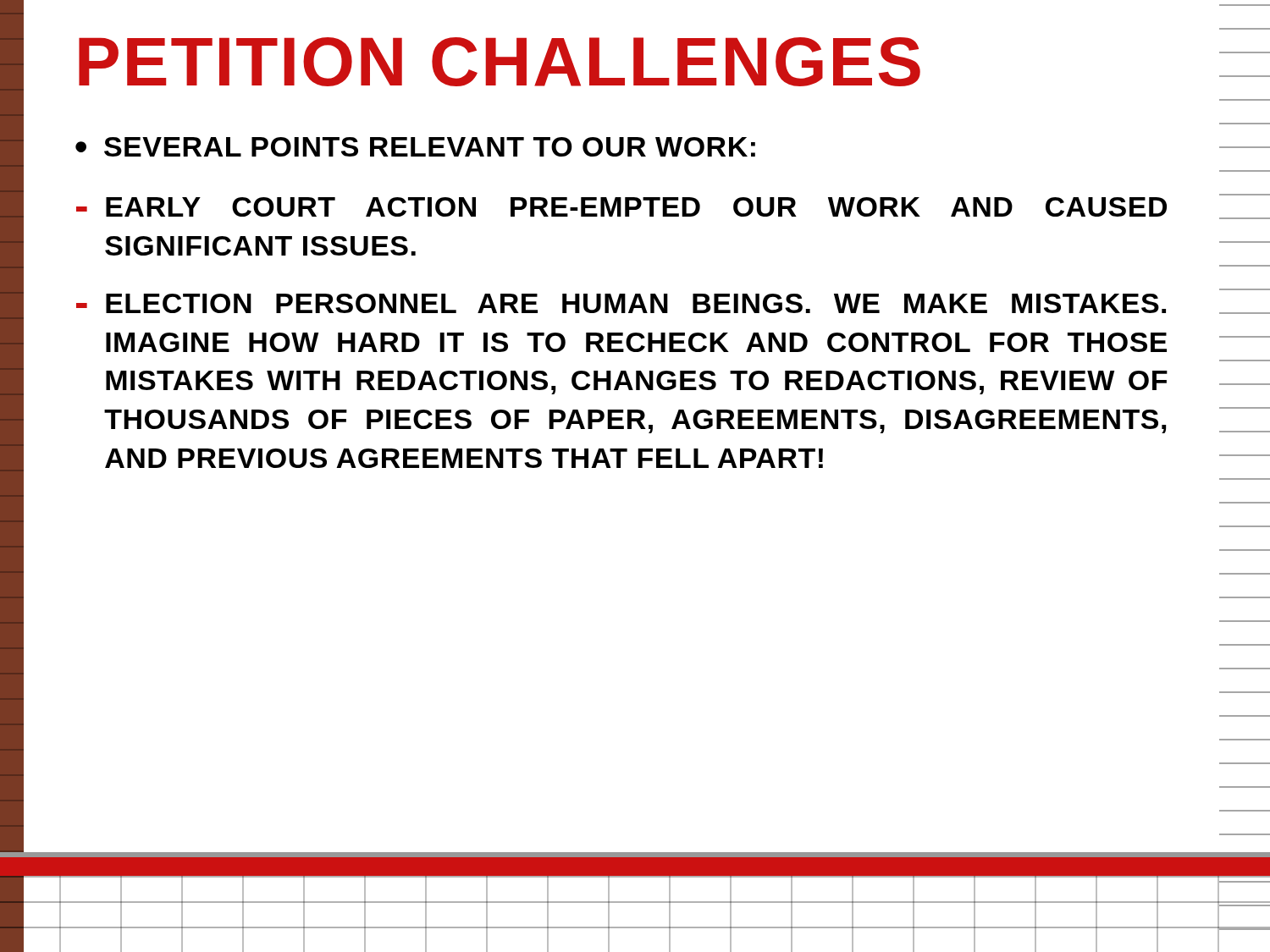Find the title that reads "PETITION CHALLENGES"
The width and height of the screenshot is (1270, 952).
click(499, 62)
